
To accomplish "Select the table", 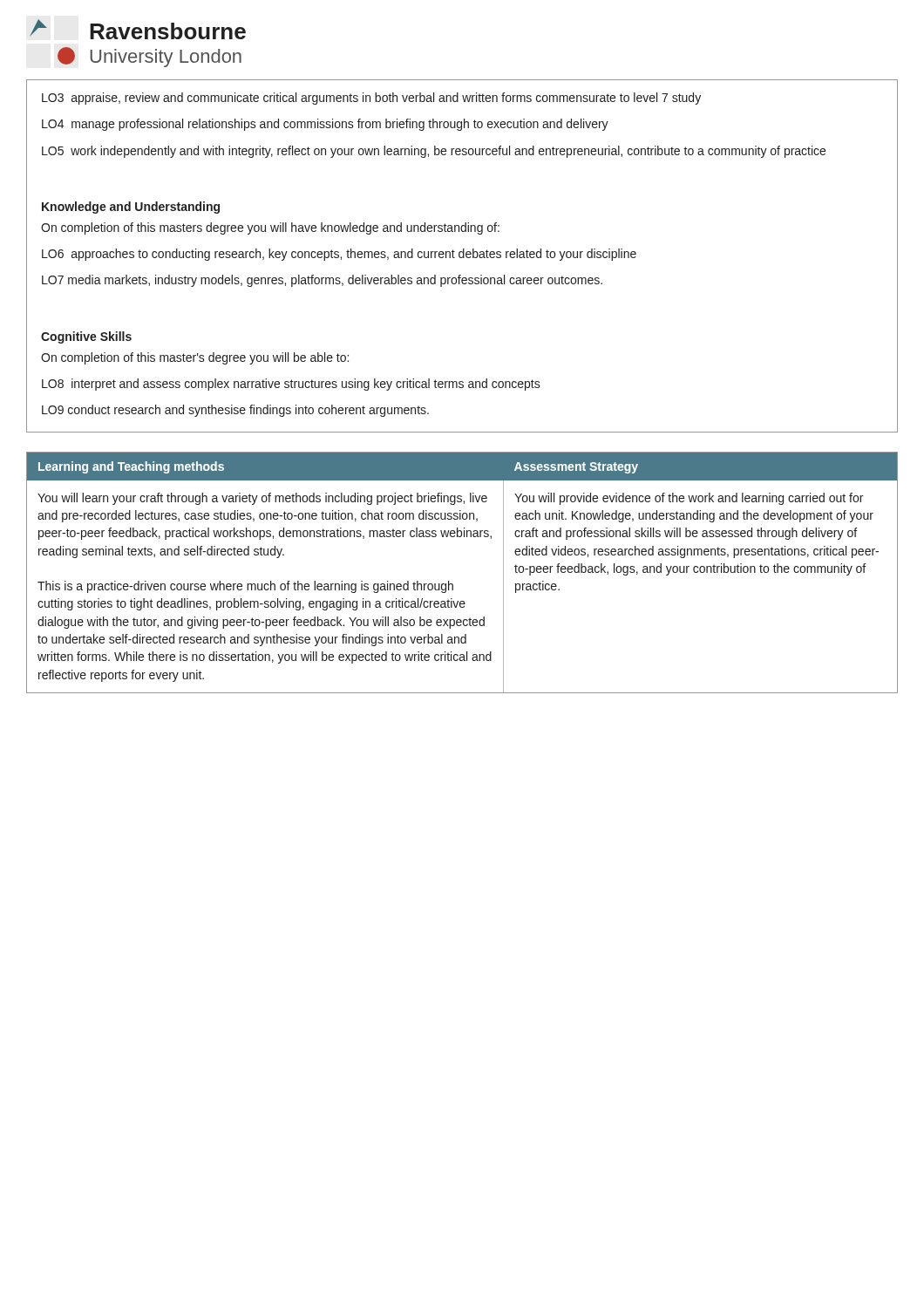I will click(x=462, y=572).
